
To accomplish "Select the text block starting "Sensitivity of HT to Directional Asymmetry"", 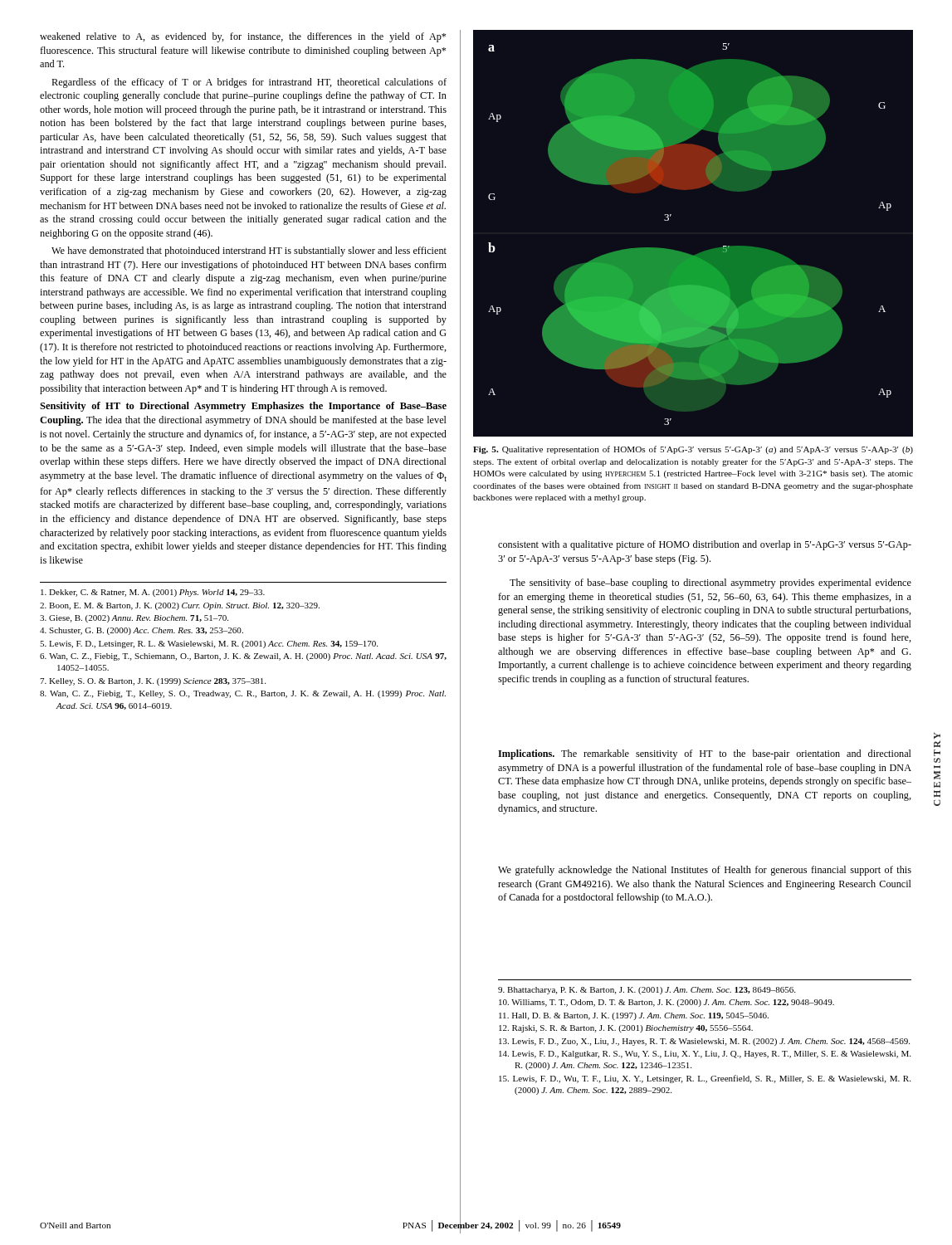I will (243, 483).
